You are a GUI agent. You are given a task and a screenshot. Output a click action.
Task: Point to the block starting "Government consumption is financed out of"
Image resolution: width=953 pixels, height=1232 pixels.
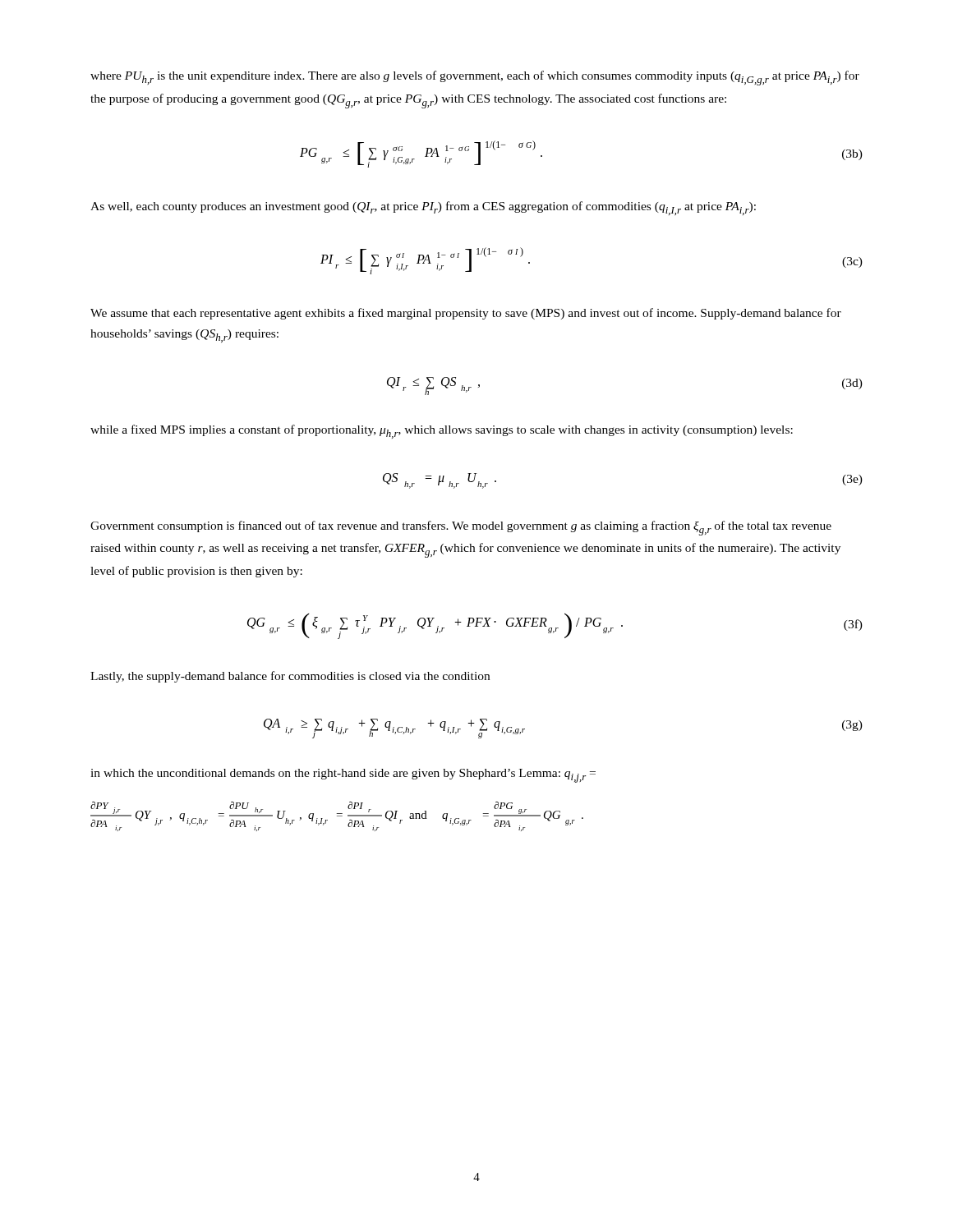[466, 548]
